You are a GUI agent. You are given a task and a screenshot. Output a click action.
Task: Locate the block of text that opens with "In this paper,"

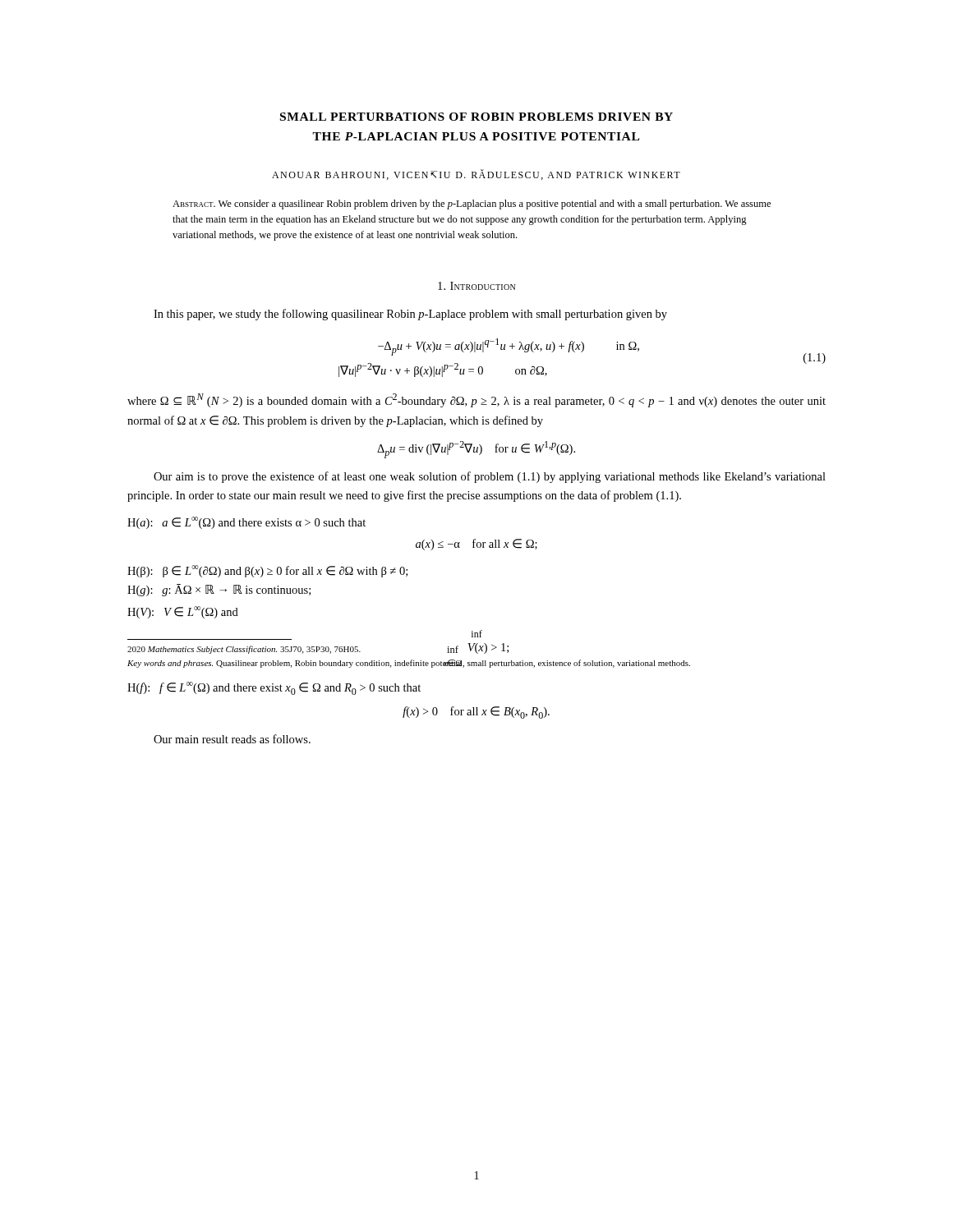(410, 314)
